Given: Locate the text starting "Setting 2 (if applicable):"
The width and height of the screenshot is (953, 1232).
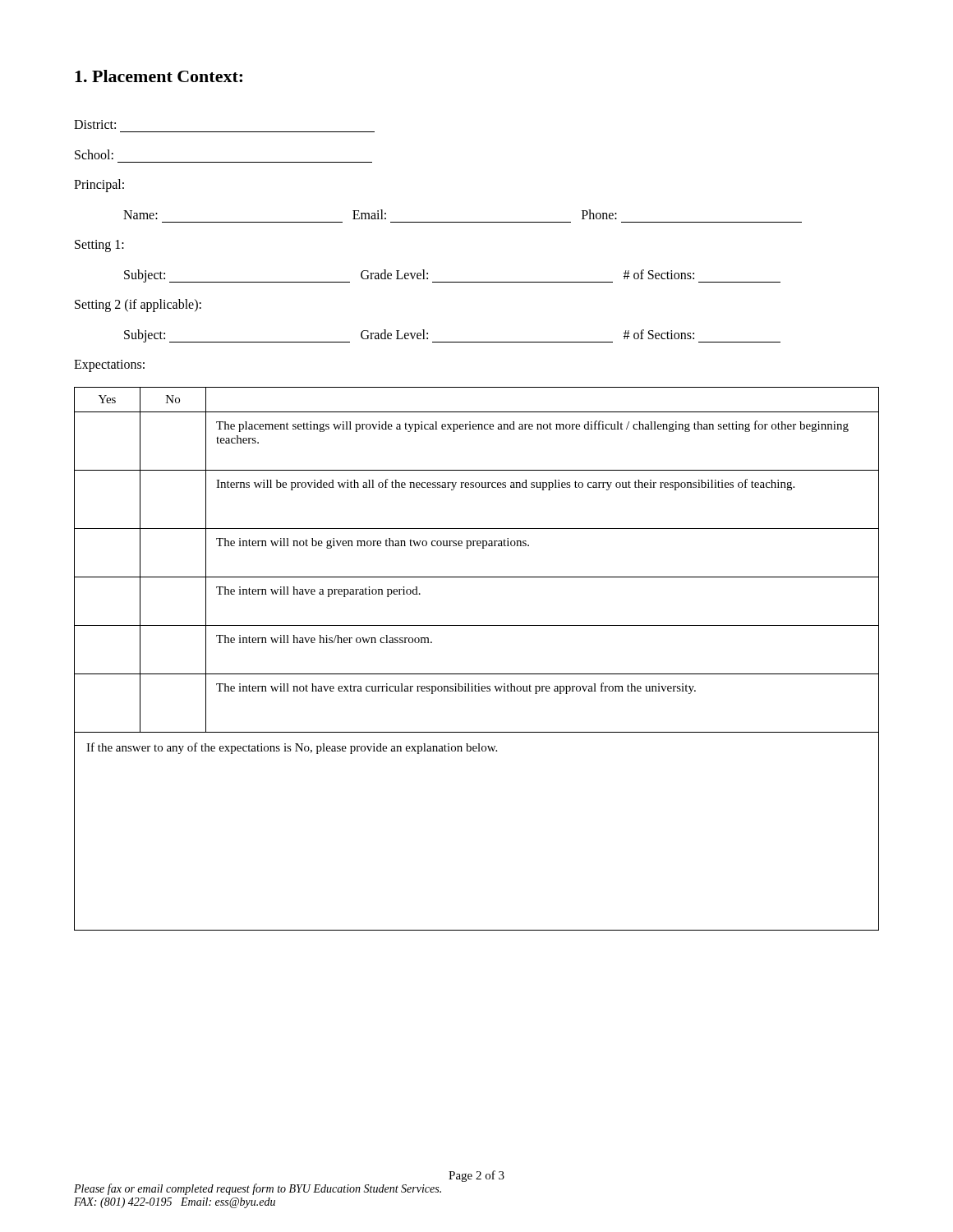Looking at the screenshot, I should (x=138, y=304).
